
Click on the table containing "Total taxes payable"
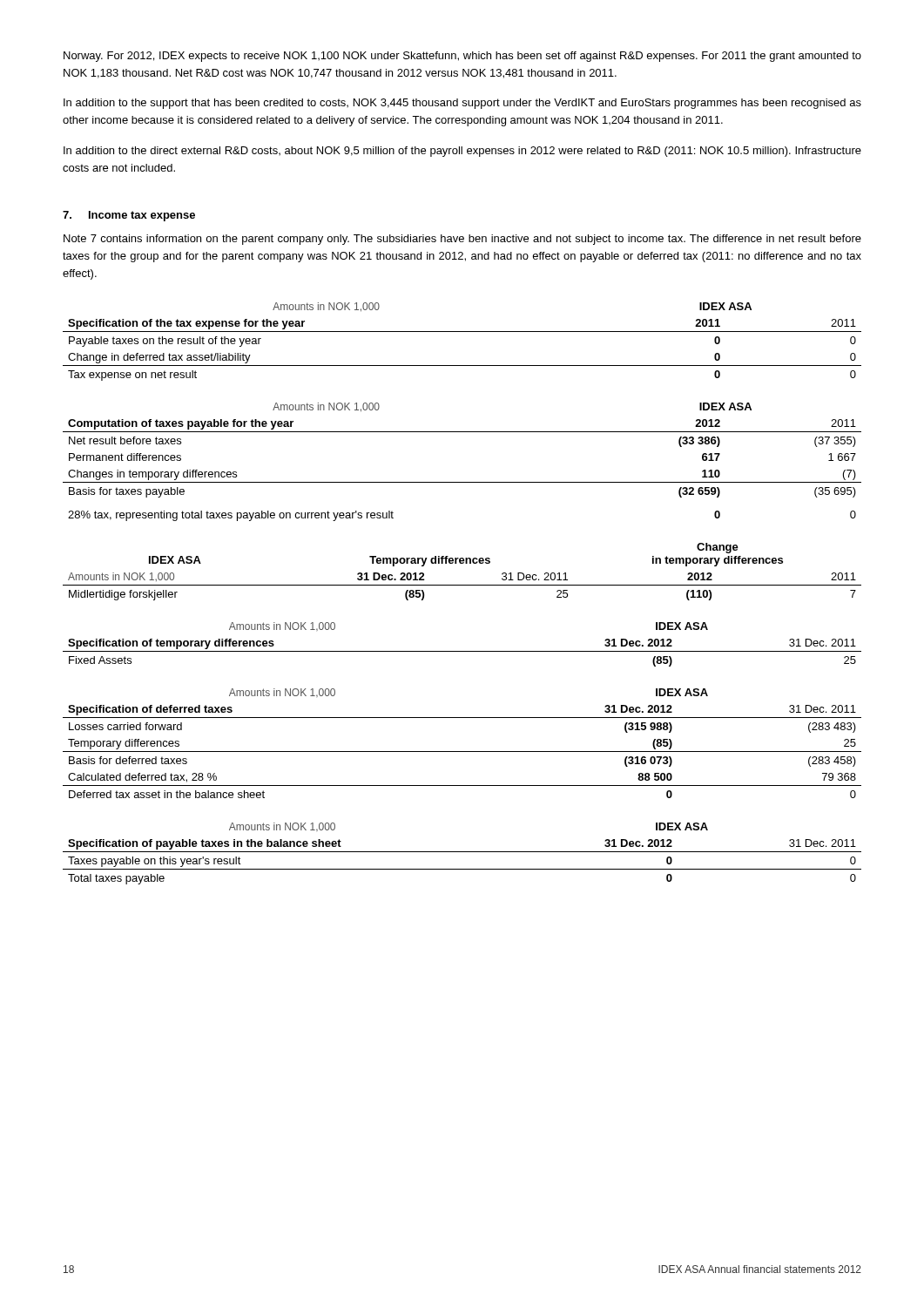pyautogui.click(x=462, y=852)
